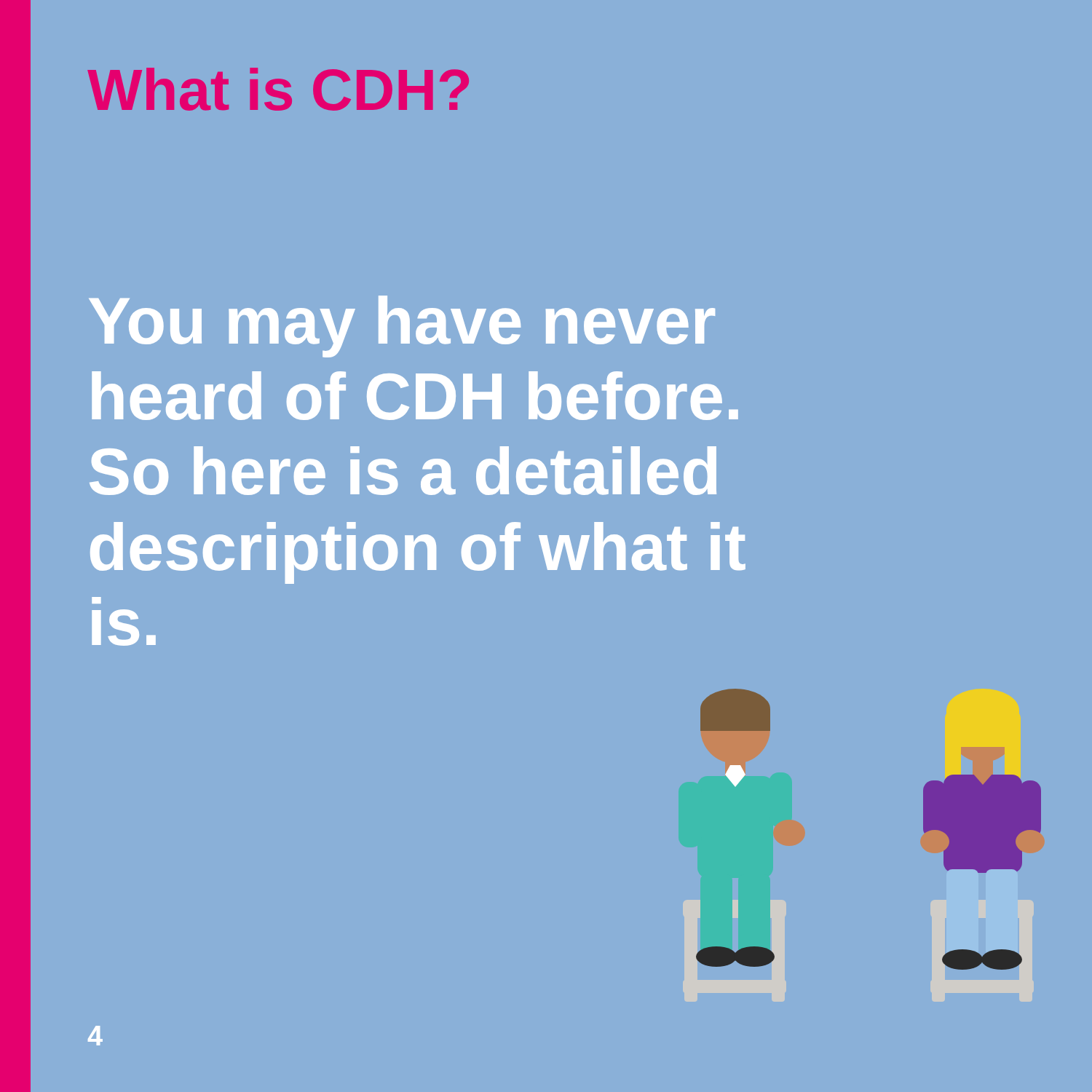Select the title that reads "What is CDH?"
The width and height of the screenshot is (1092, 1092).
click(280, 90)
